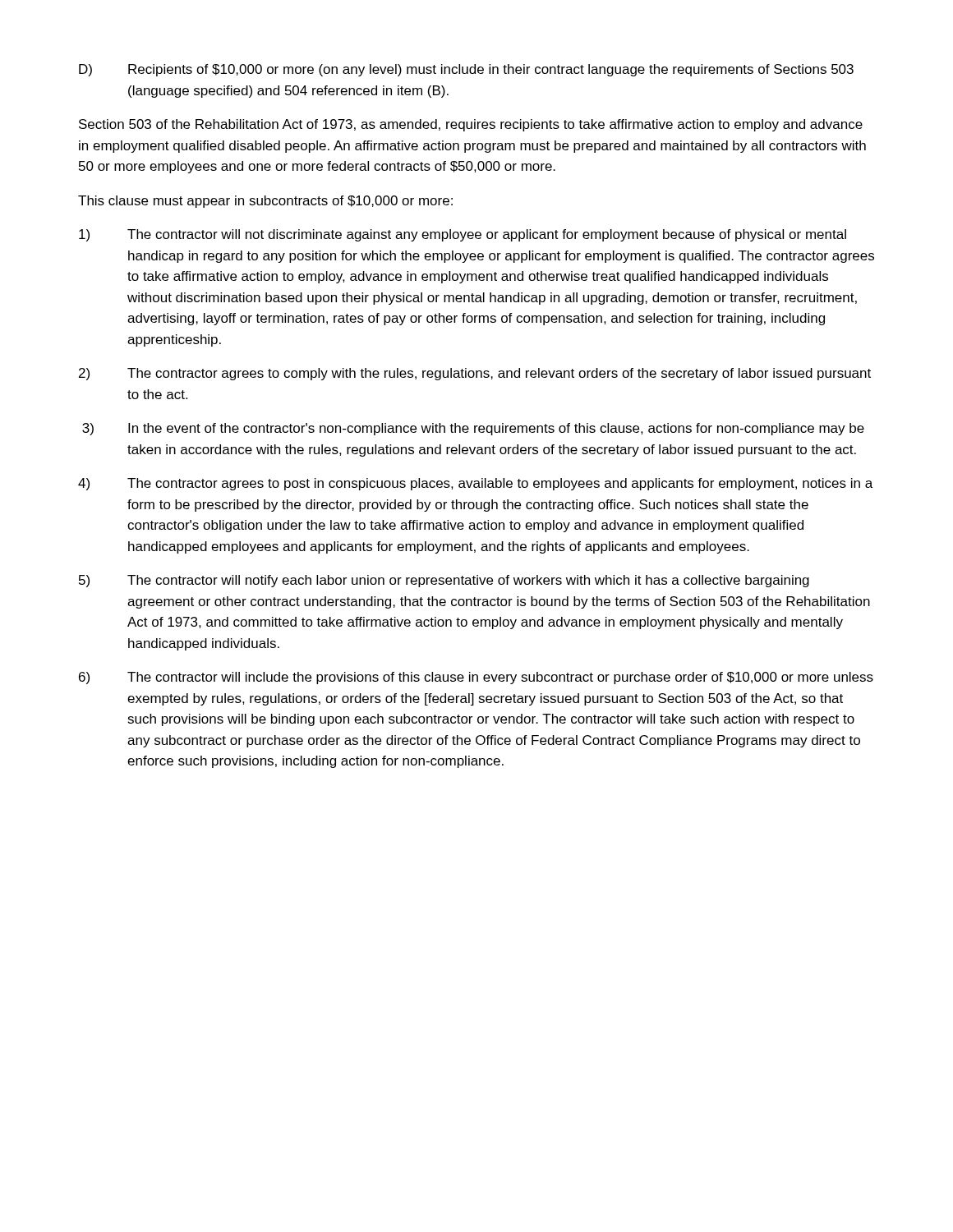Locate the region starting "4) The contractor agrees to post"
The height and width of the screenshot is (1232, 953).
click(x=476, y=515)
